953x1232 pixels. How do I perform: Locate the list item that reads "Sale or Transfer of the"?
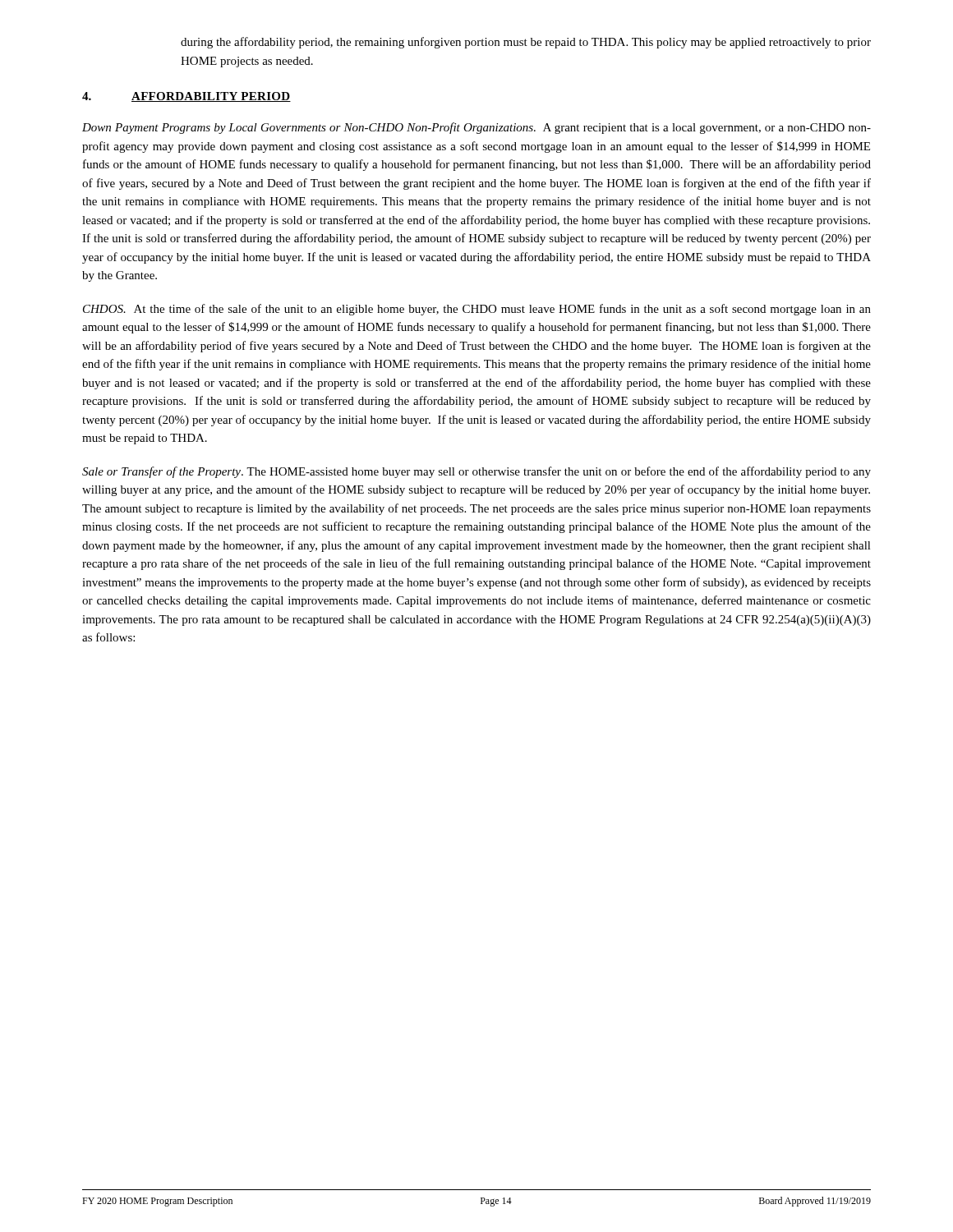(476, 554)
